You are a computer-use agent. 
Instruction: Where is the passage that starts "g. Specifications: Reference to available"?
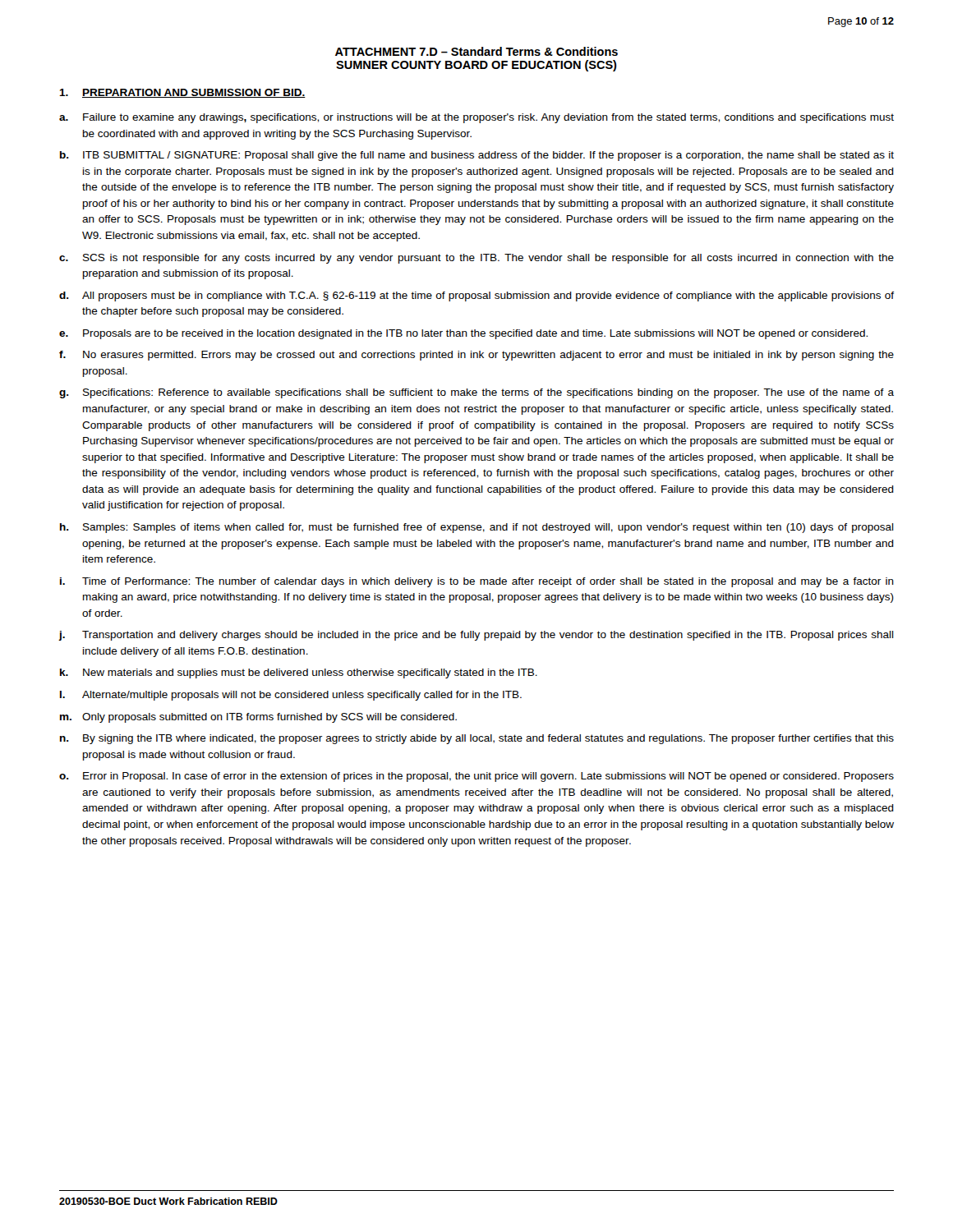pyautogui.click(x=476, y=449)
